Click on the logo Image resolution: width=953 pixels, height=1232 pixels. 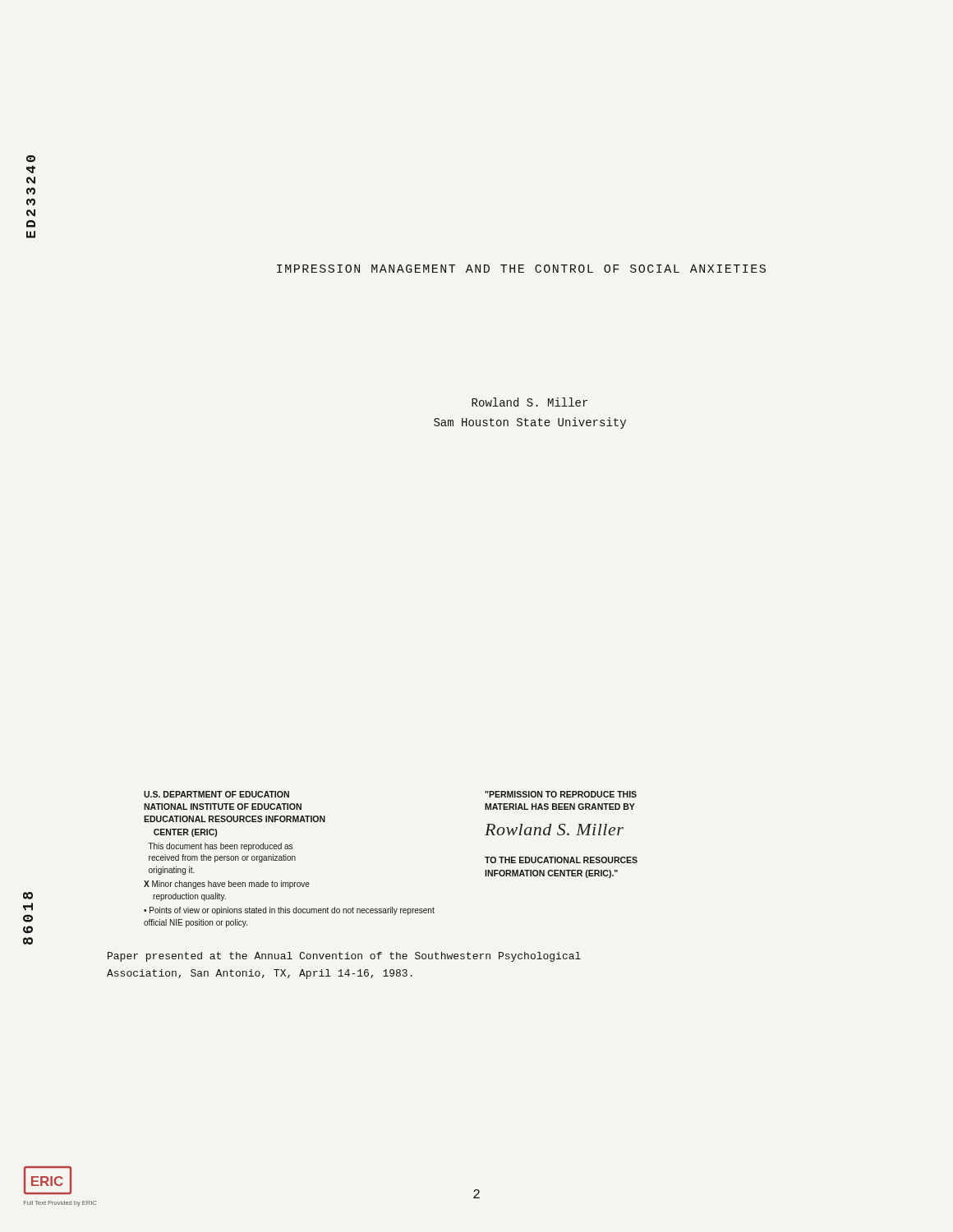click(x=60, y=1190)
